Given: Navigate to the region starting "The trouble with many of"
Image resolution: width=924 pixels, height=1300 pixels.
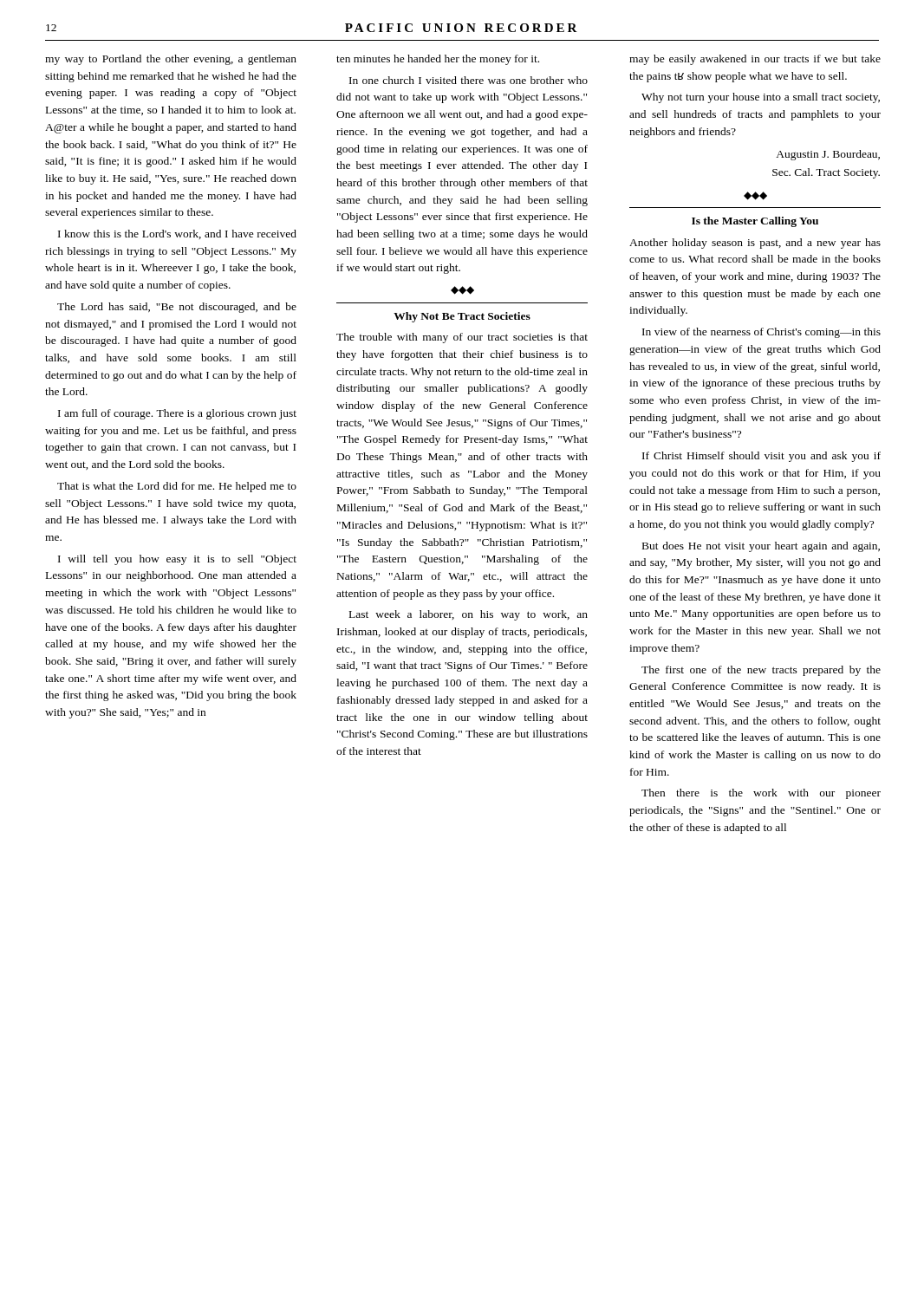Looking at the screenshot, I should point(462,544).
